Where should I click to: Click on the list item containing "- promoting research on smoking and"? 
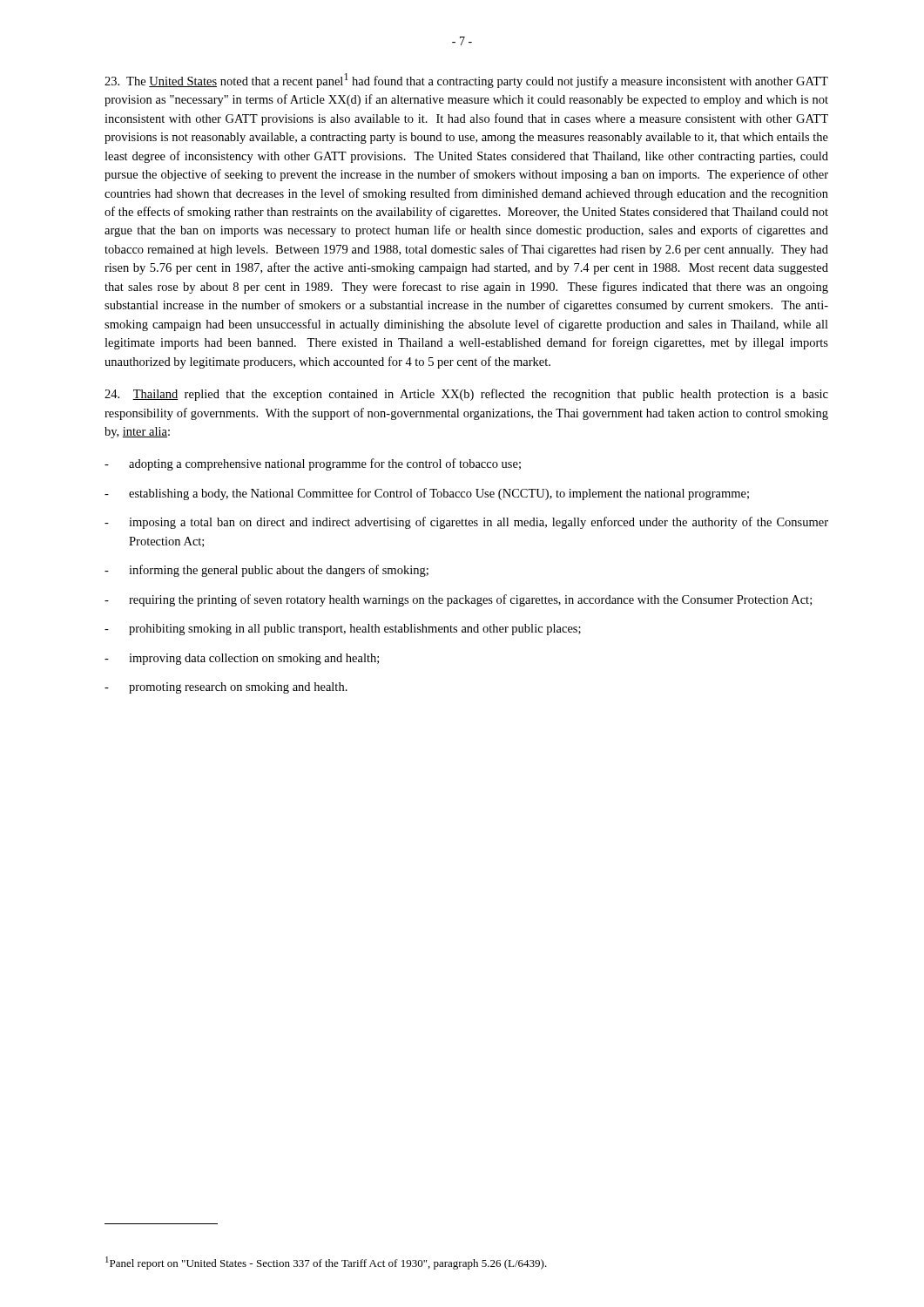pos(226,688)
